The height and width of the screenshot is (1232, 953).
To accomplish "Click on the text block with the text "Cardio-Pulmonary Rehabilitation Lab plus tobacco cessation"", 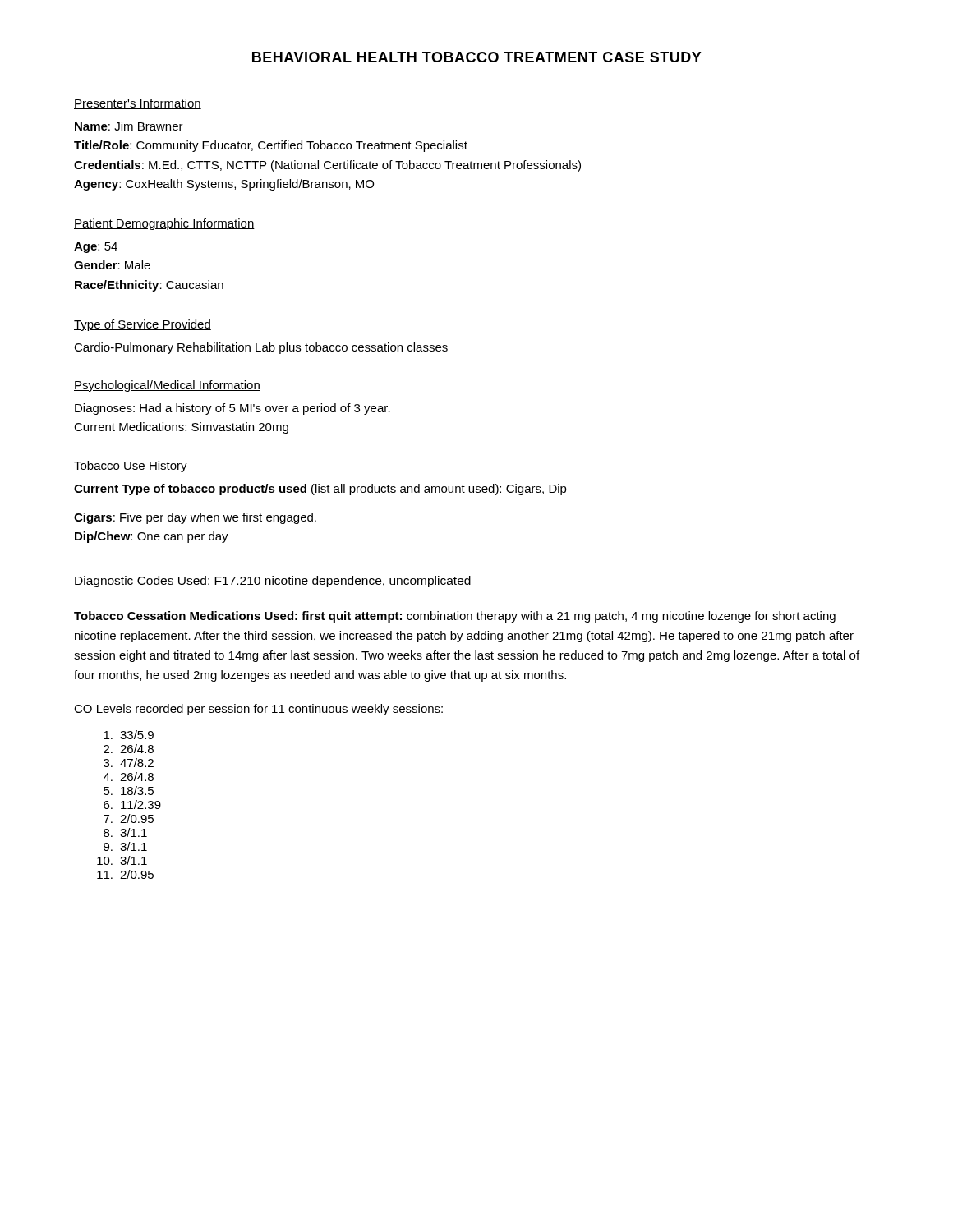I will pos(261,348).
